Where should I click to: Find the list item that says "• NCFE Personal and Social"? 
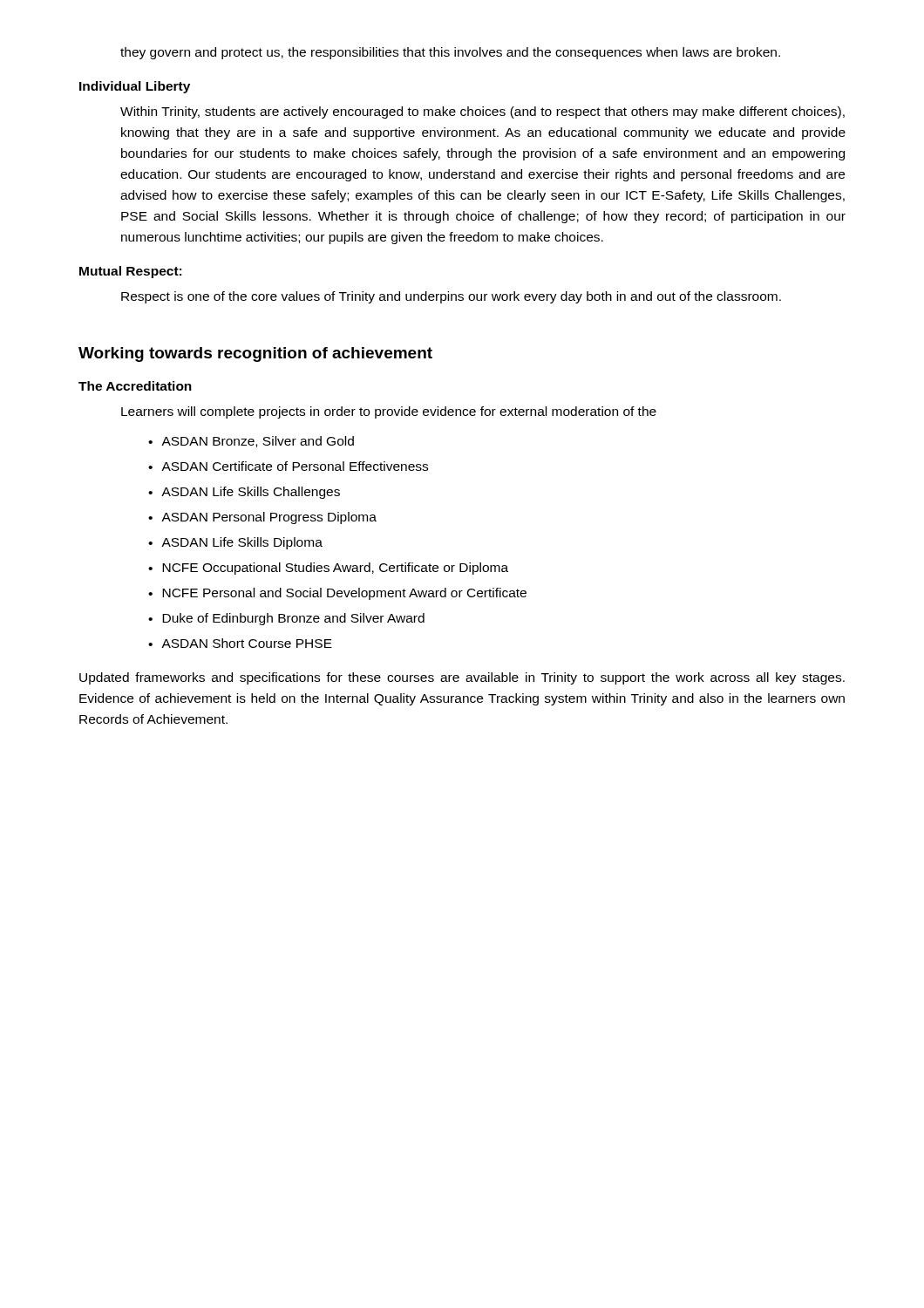point(338,594)
